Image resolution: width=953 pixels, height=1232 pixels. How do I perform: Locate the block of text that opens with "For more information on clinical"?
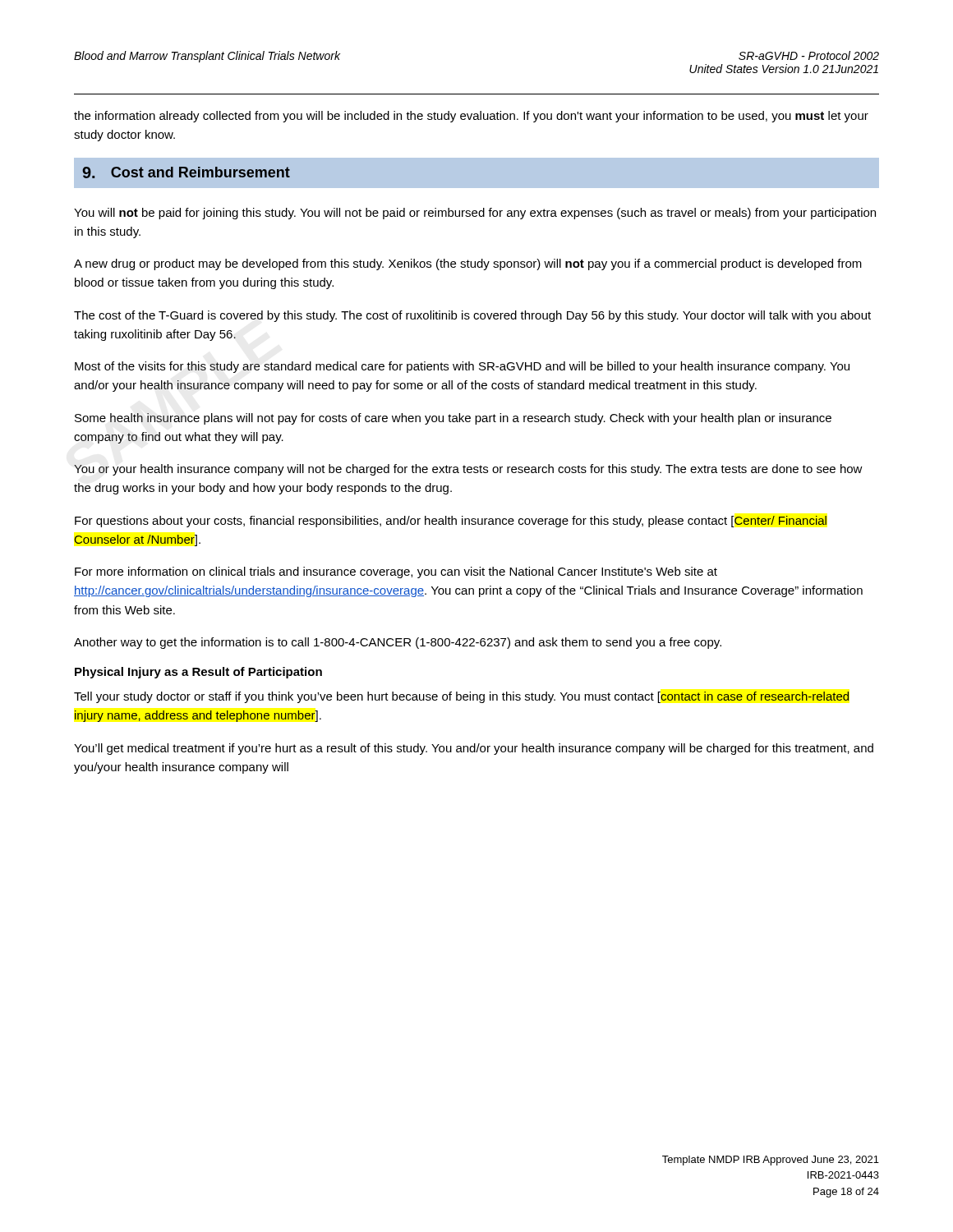click(x=468, y=590)
